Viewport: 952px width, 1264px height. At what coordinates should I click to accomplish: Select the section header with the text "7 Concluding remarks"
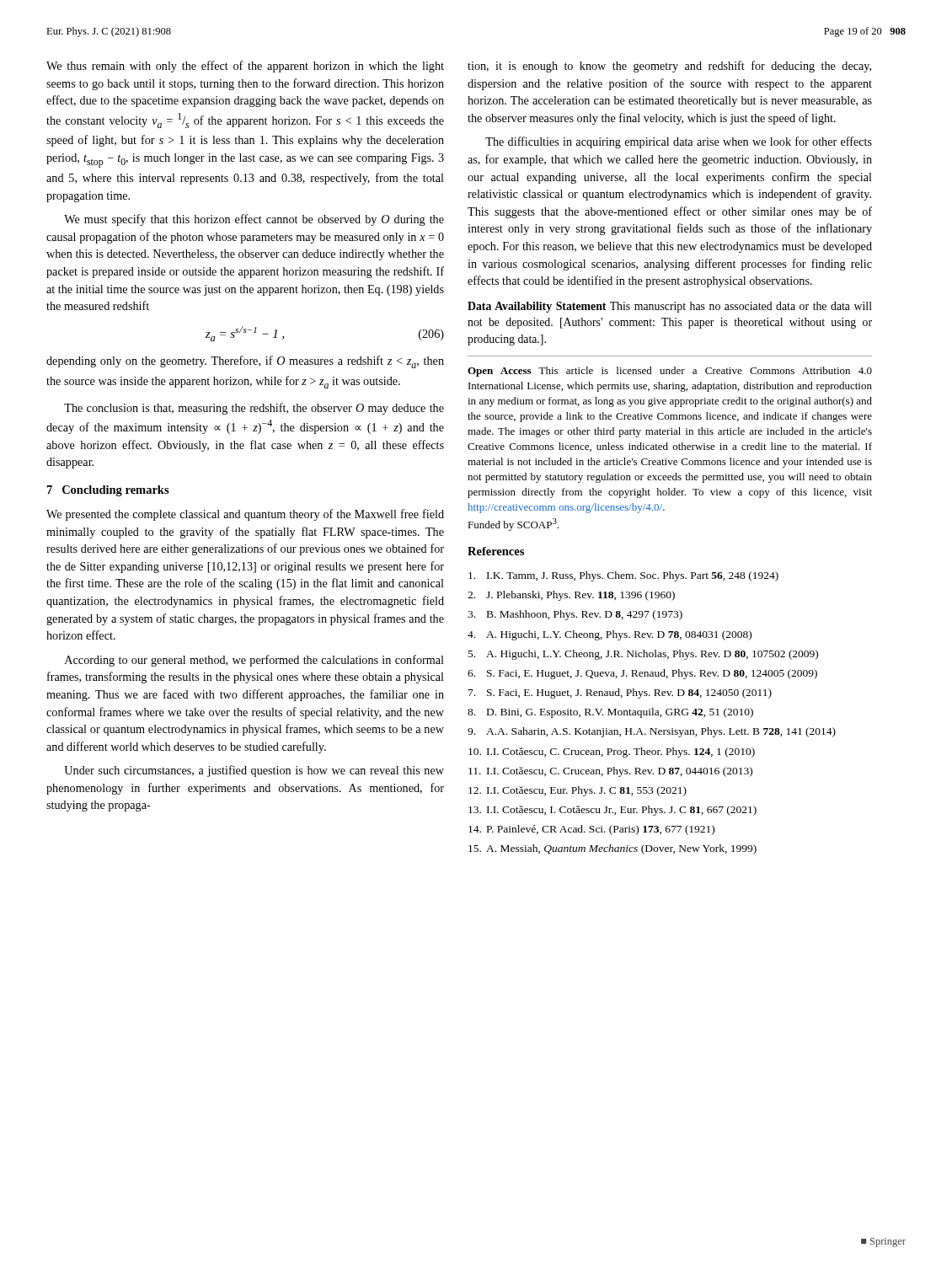click(108, 490)
